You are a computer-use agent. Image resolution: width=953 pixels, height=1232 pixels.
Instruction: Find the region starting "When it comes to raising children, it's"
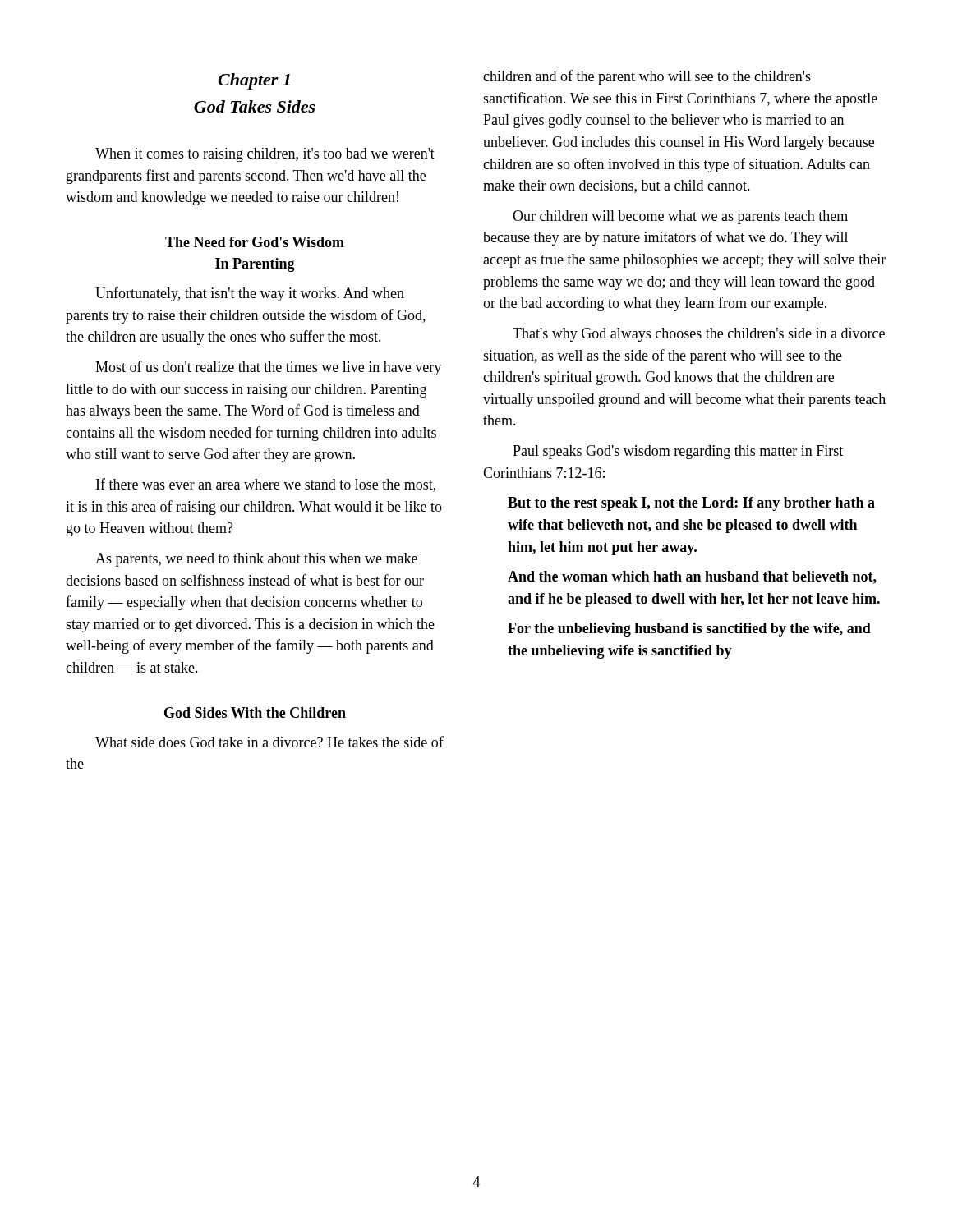[250, 175]
